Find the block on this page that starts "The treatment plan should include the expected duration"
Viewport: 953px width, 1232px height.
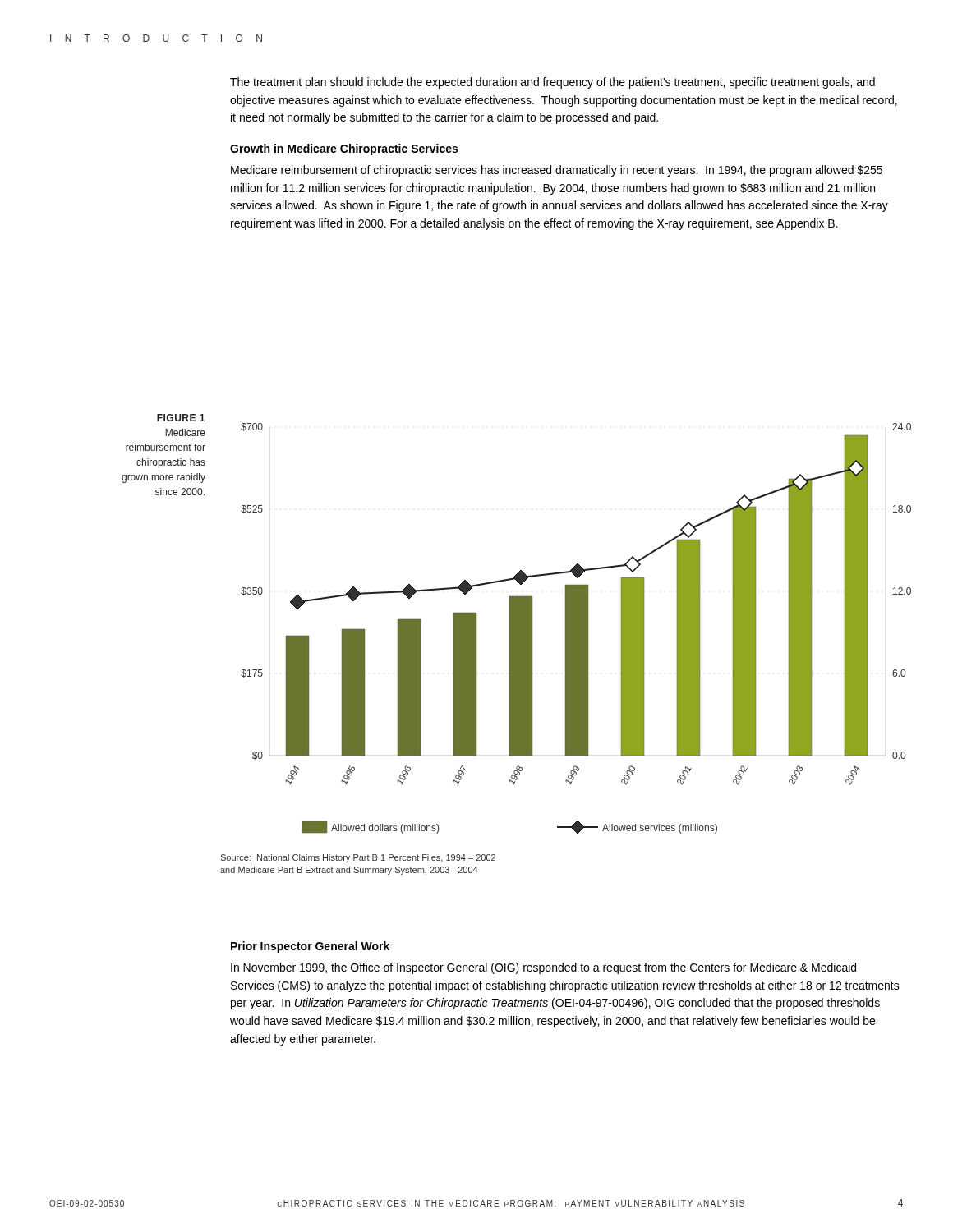point(564,100)
